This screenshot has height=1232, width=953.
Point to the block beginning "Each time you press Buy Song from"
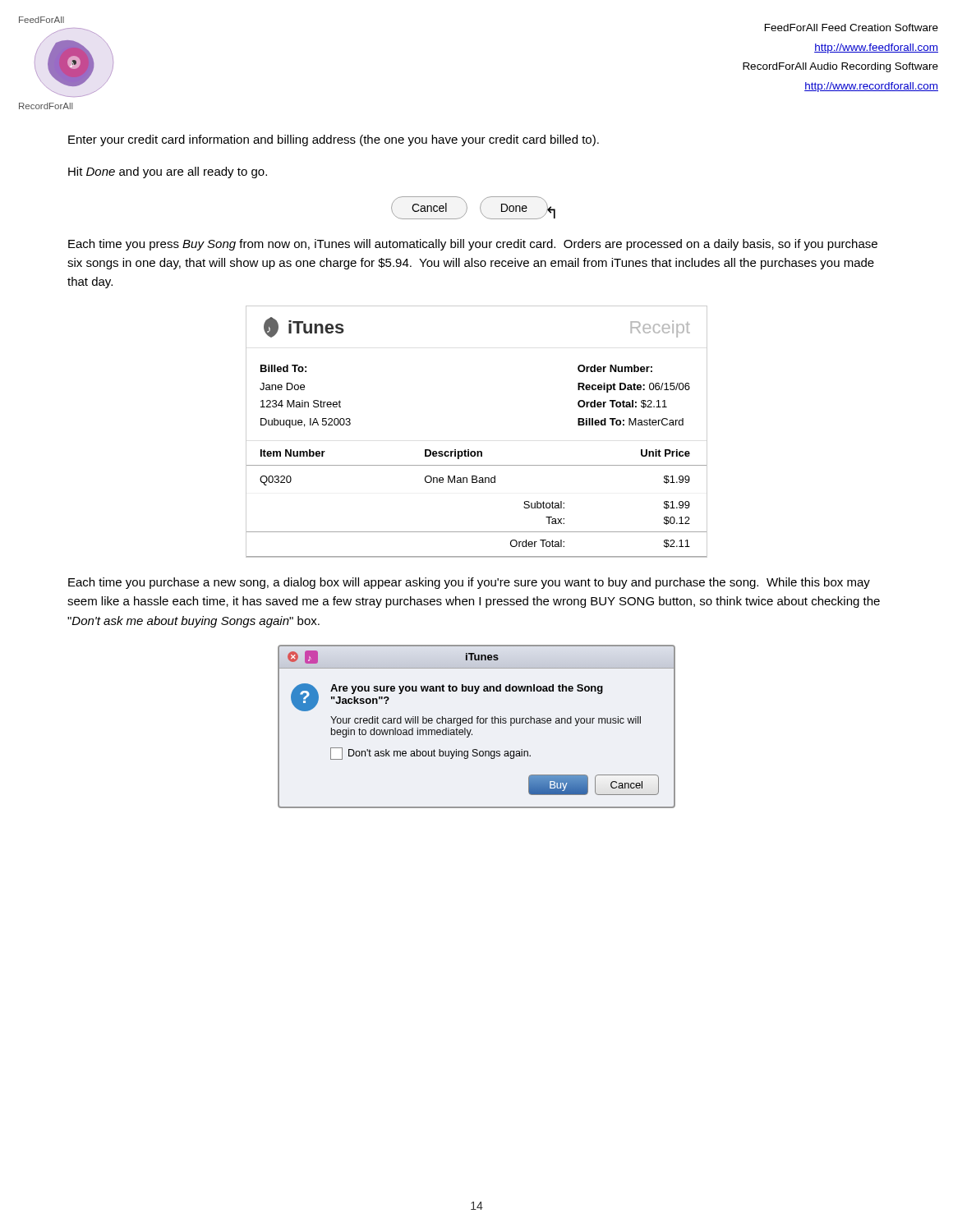click(473, 262)
